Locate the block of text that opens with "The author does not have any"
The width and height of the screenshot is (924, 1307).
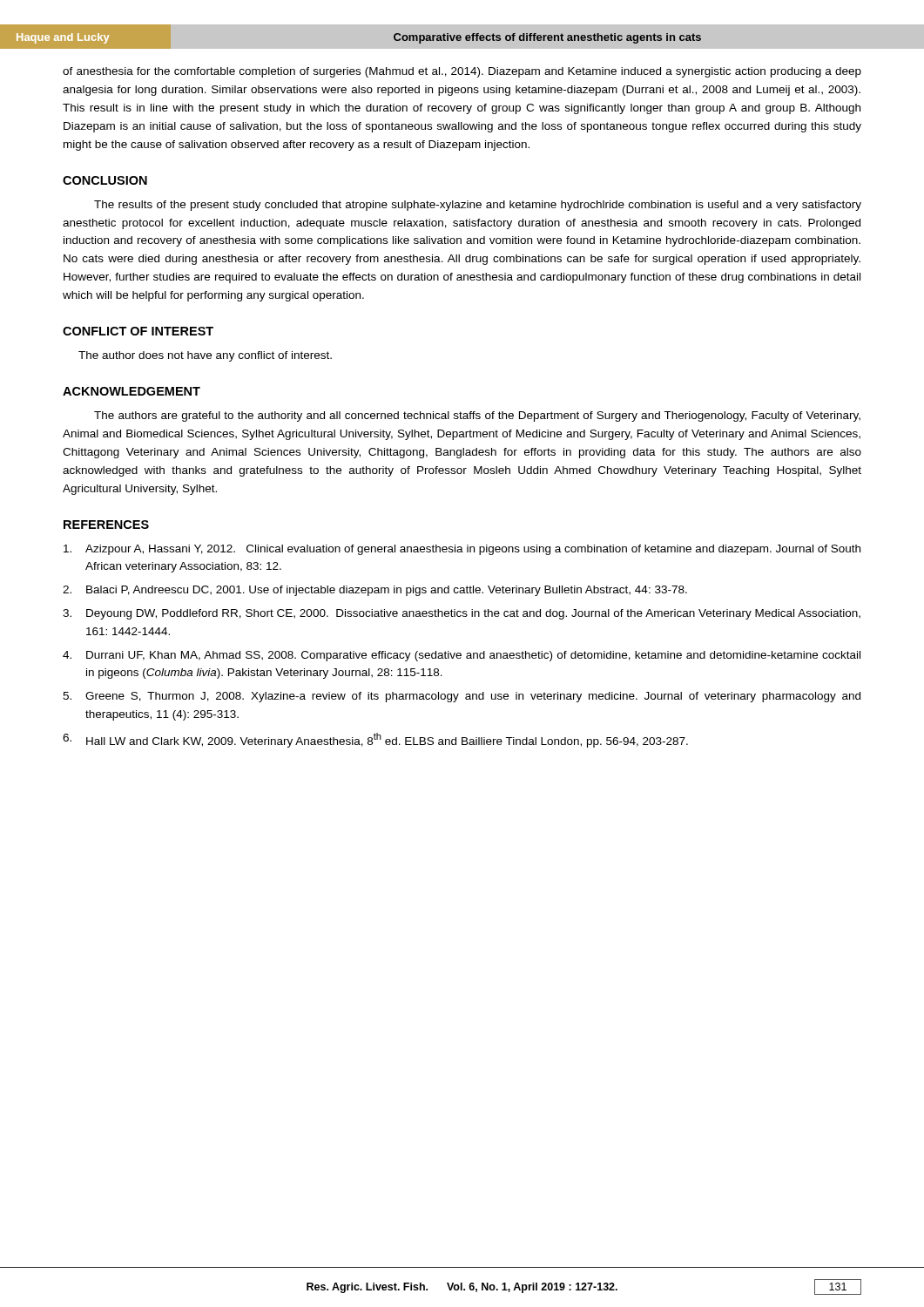coord(205,355)
